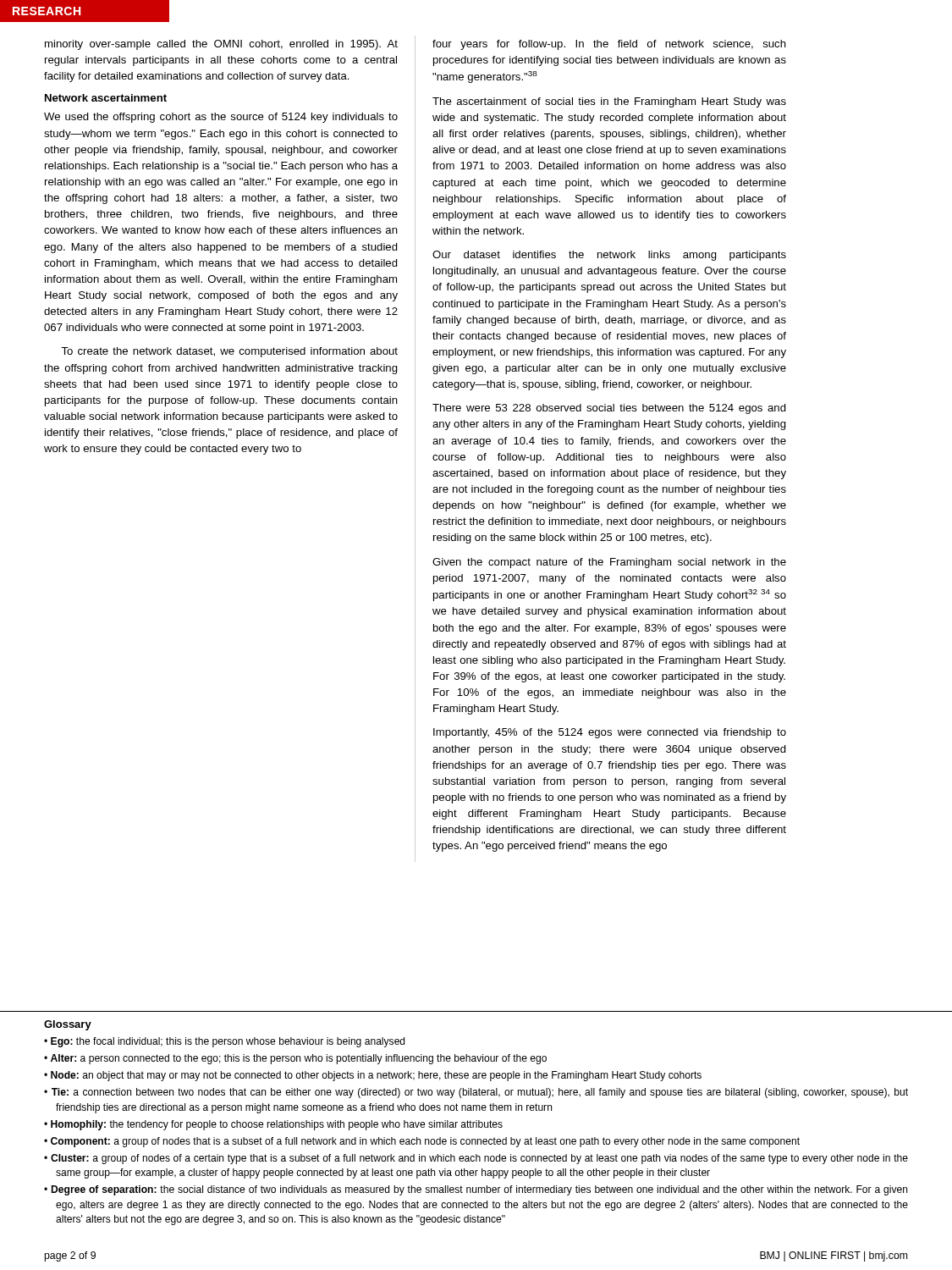The height and width of the screenshot is (1270, 952).
Task: Find the list item that reads "• Cluster: a group of nodes"
Action: pos(476,1166)
